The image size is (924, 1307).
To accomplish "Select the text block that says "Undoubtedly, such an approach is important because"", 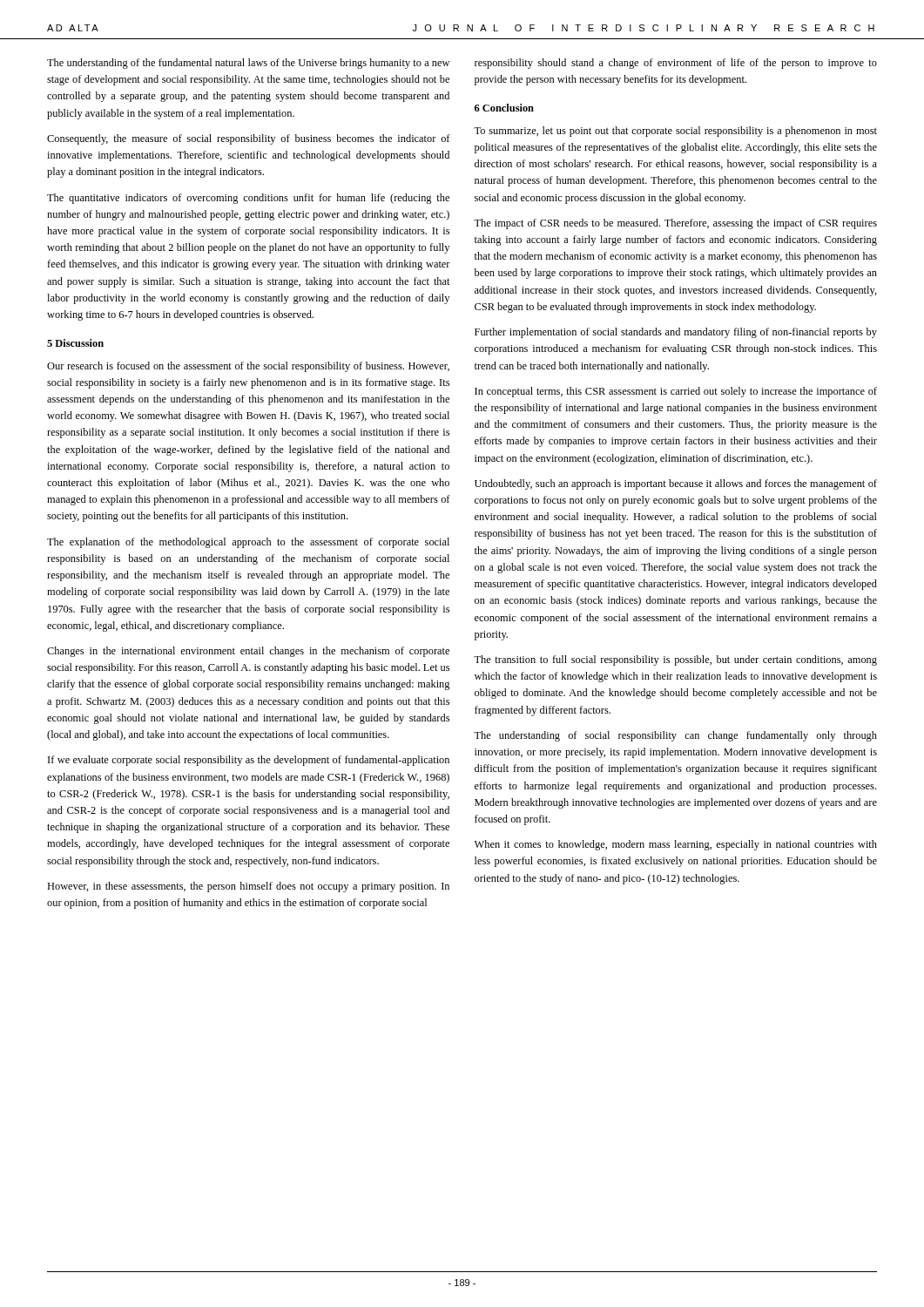I will [x=676, y=559].
